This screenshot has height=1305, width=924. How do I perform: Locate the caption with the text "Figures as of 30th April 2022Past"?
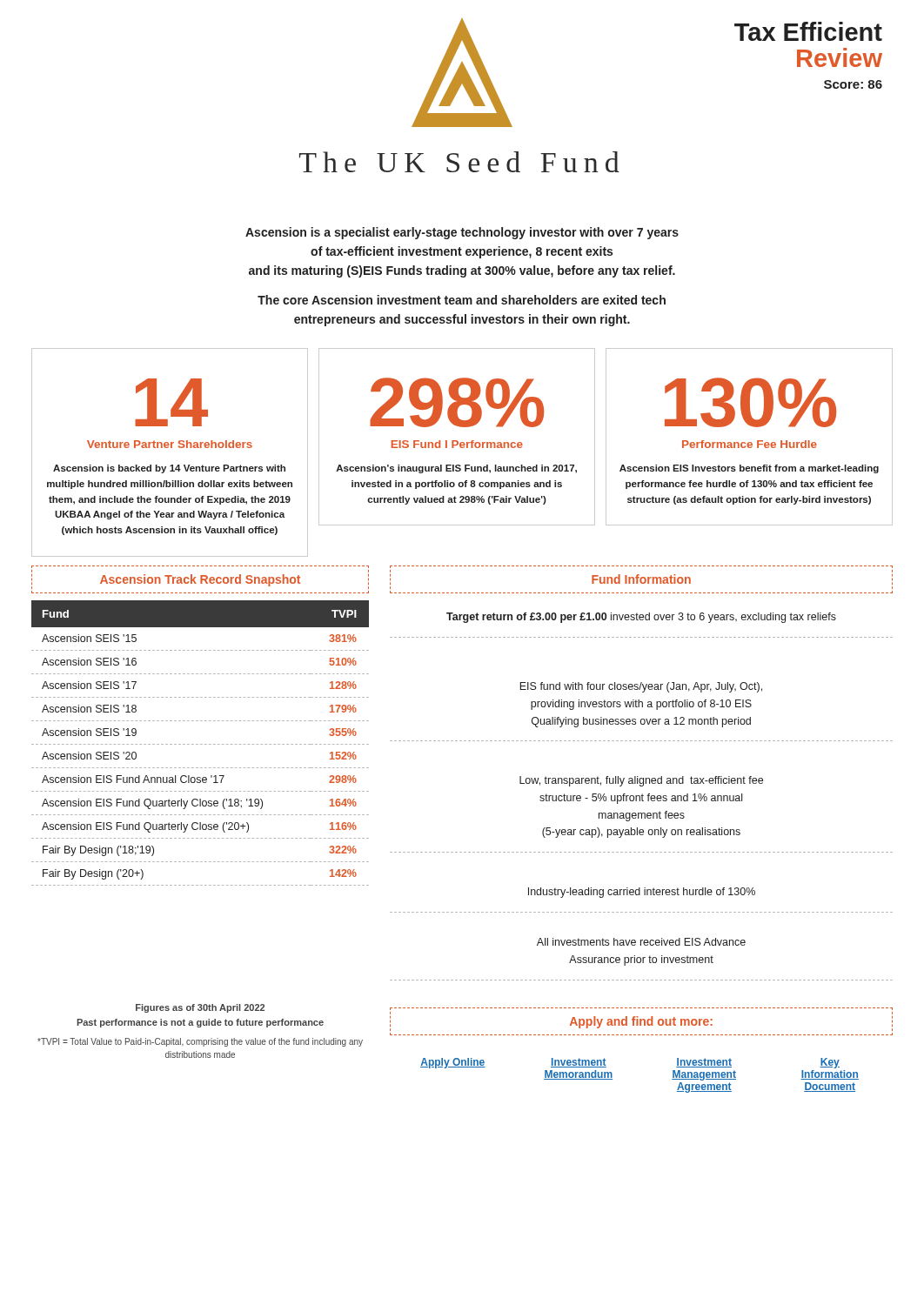[x=200, y=1015]
